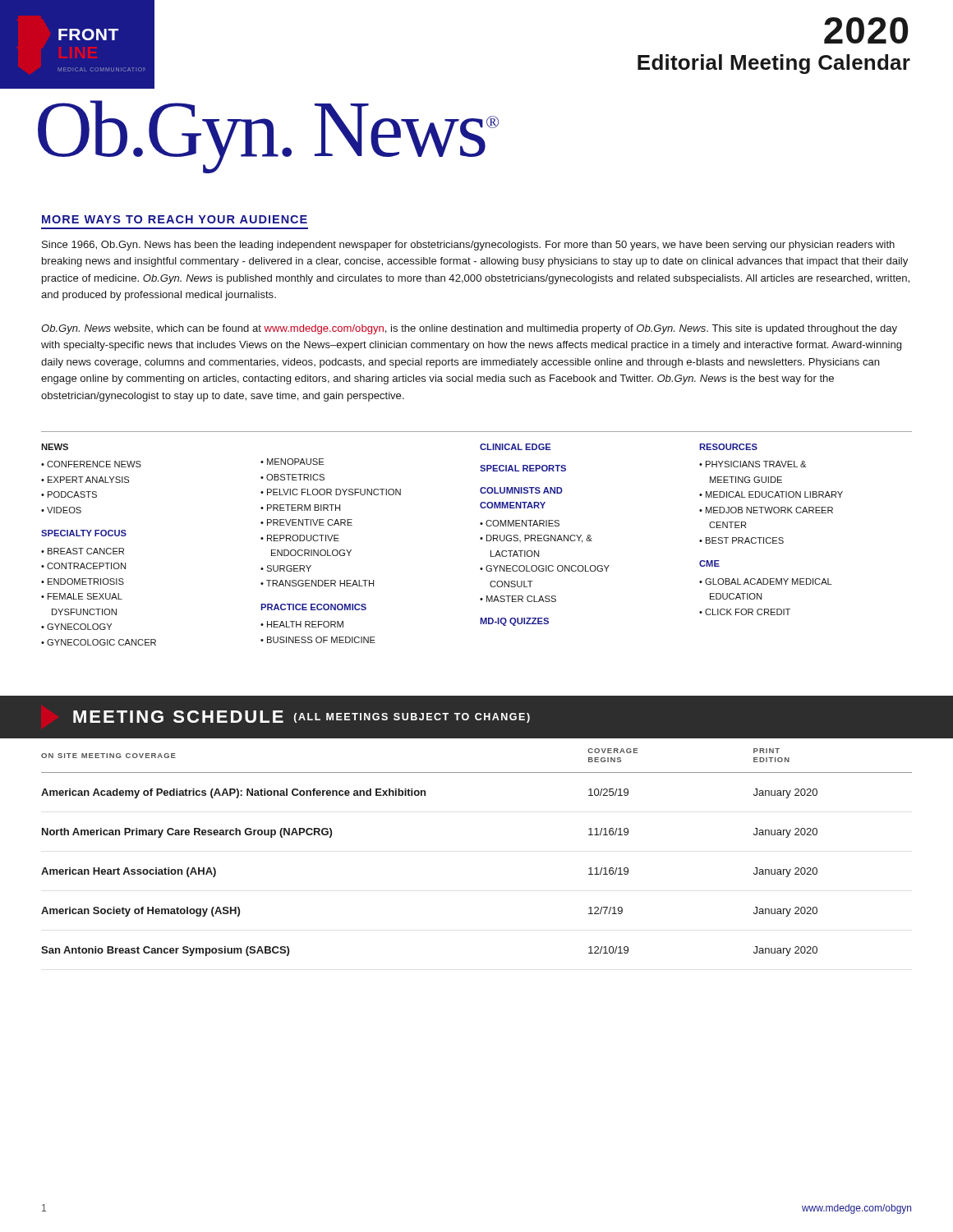
Task: Locate the section header containing "MEETING SCHEDULE (ALL"
Action: point(286,717)
